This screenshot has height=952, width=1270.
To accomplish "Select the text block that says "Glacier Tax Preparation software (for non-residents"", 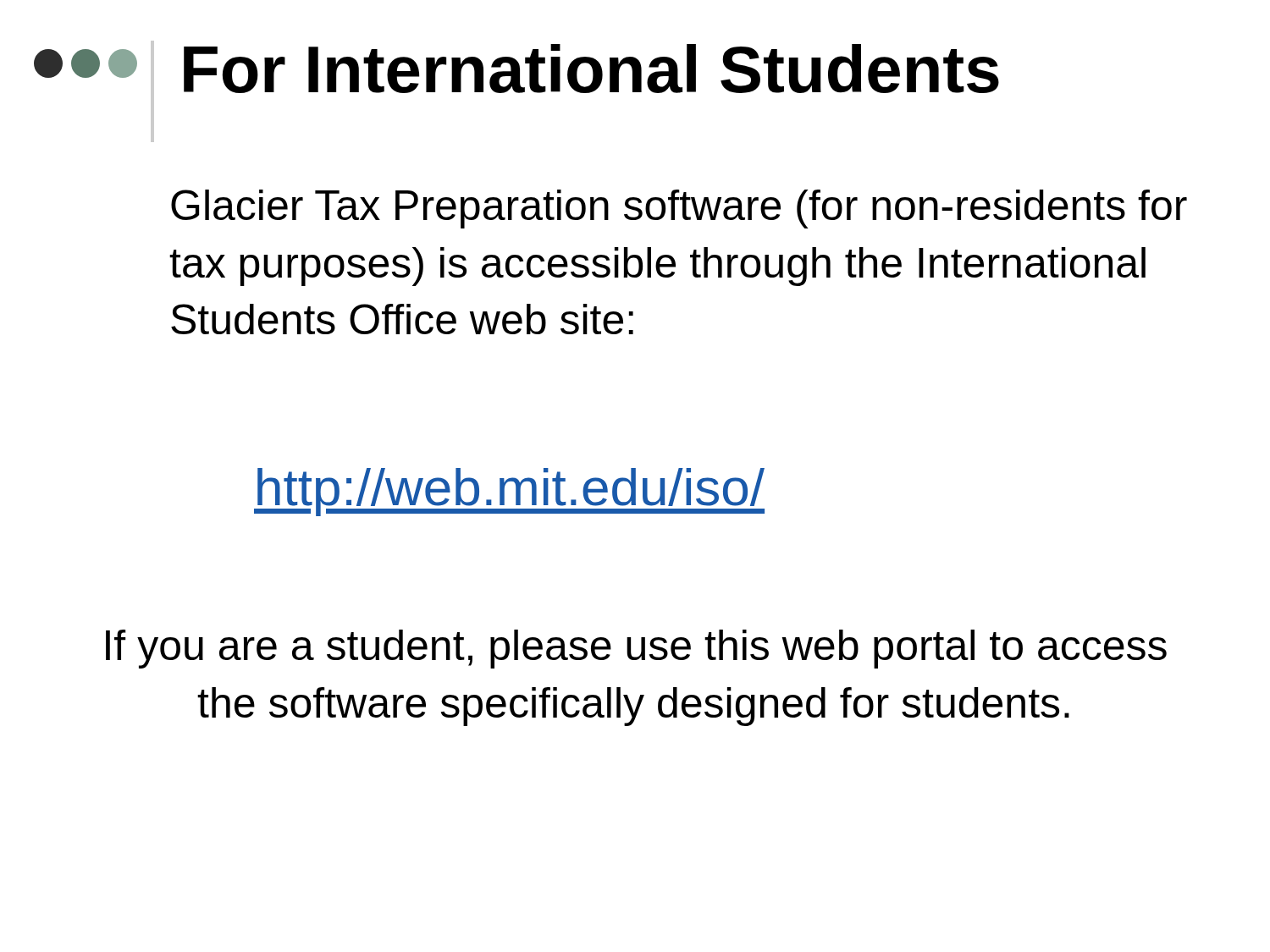I will coord(678,263).
